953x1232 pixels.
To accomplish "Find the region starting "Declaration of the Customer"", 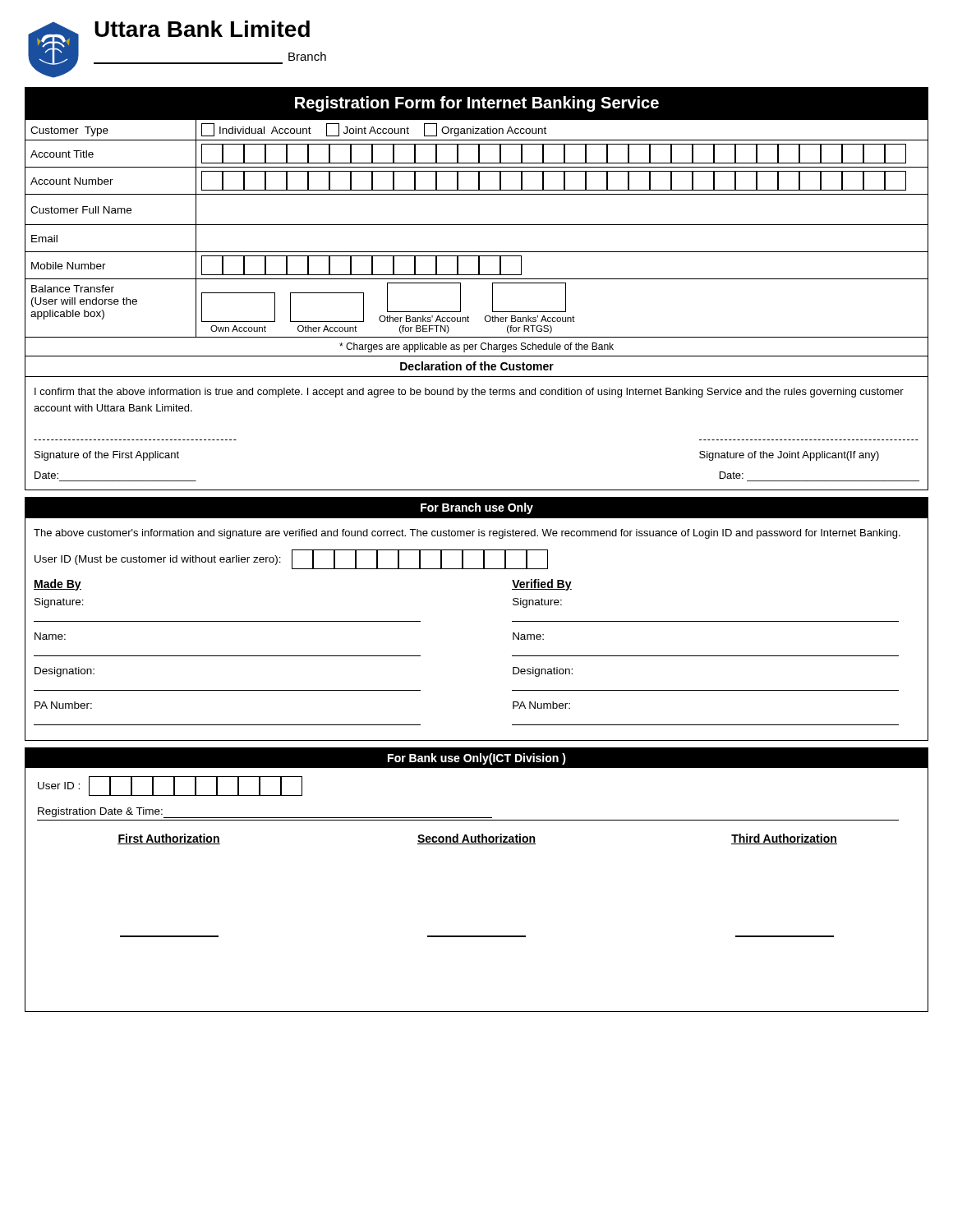I will [476, 366].
